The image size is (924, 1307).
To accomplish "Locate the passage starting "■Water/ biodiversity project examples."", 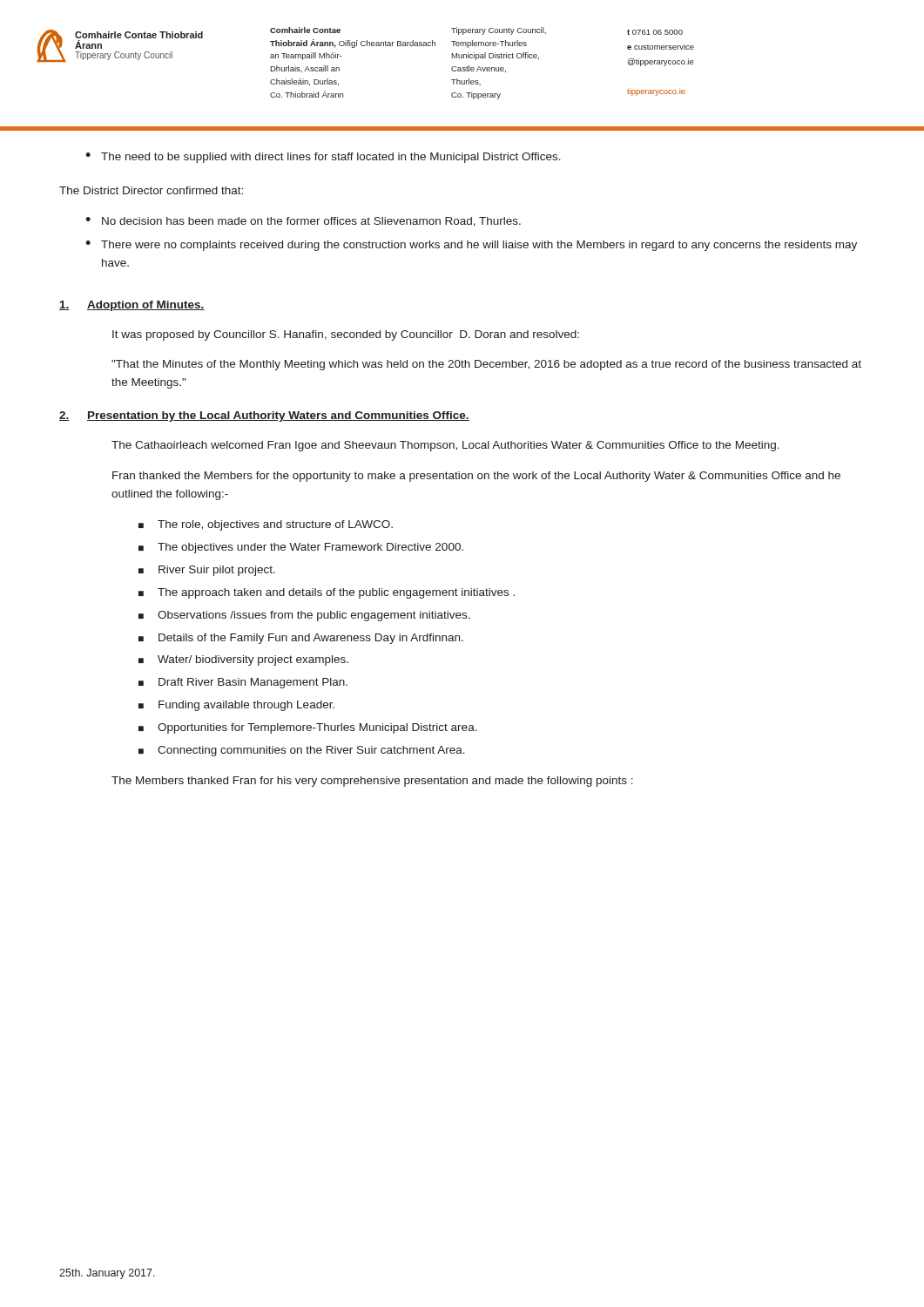I will [x=243, y=660].
